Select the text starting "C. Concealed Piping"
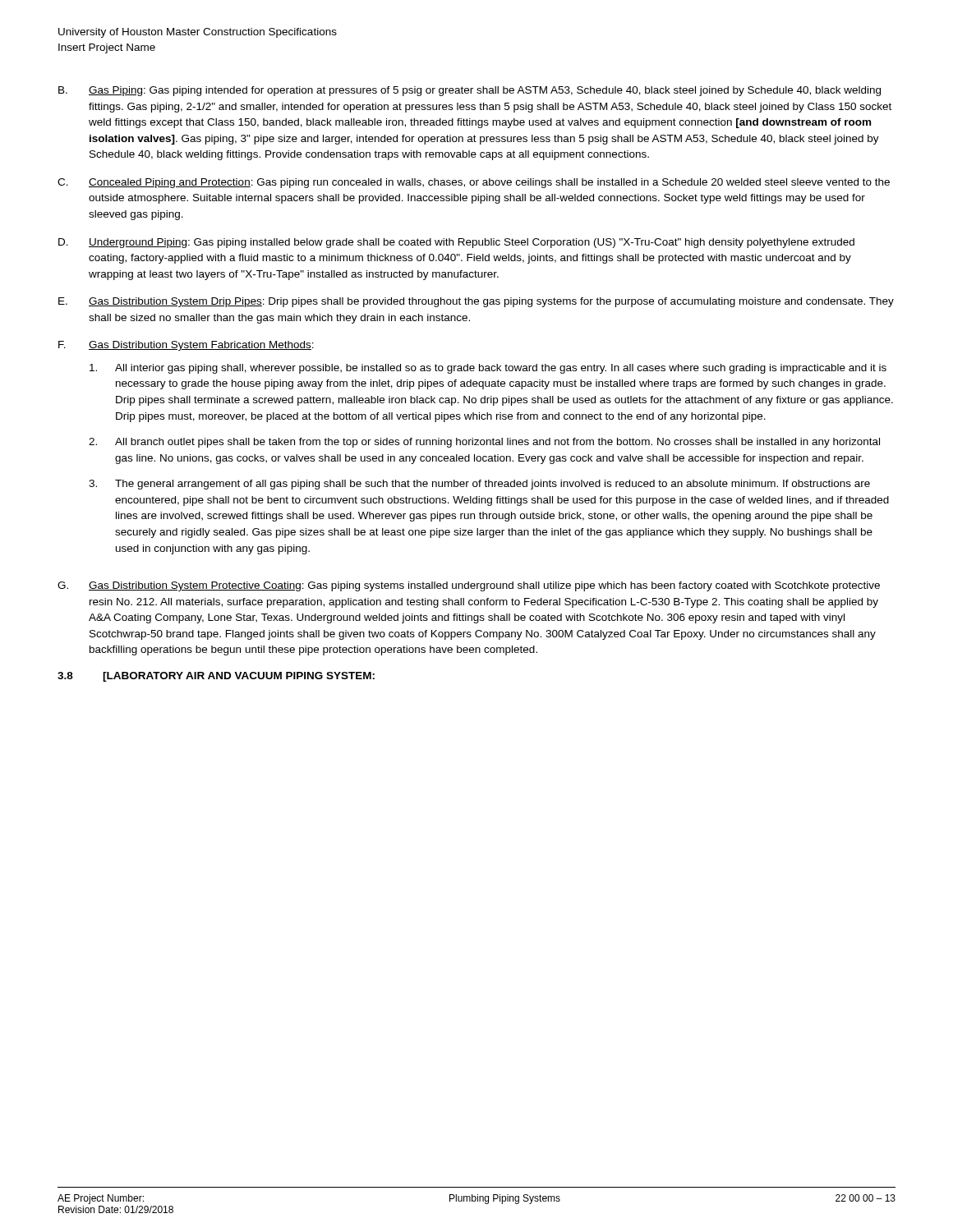The width and height of the screenshot is (953, 1232). coord(476,198)
